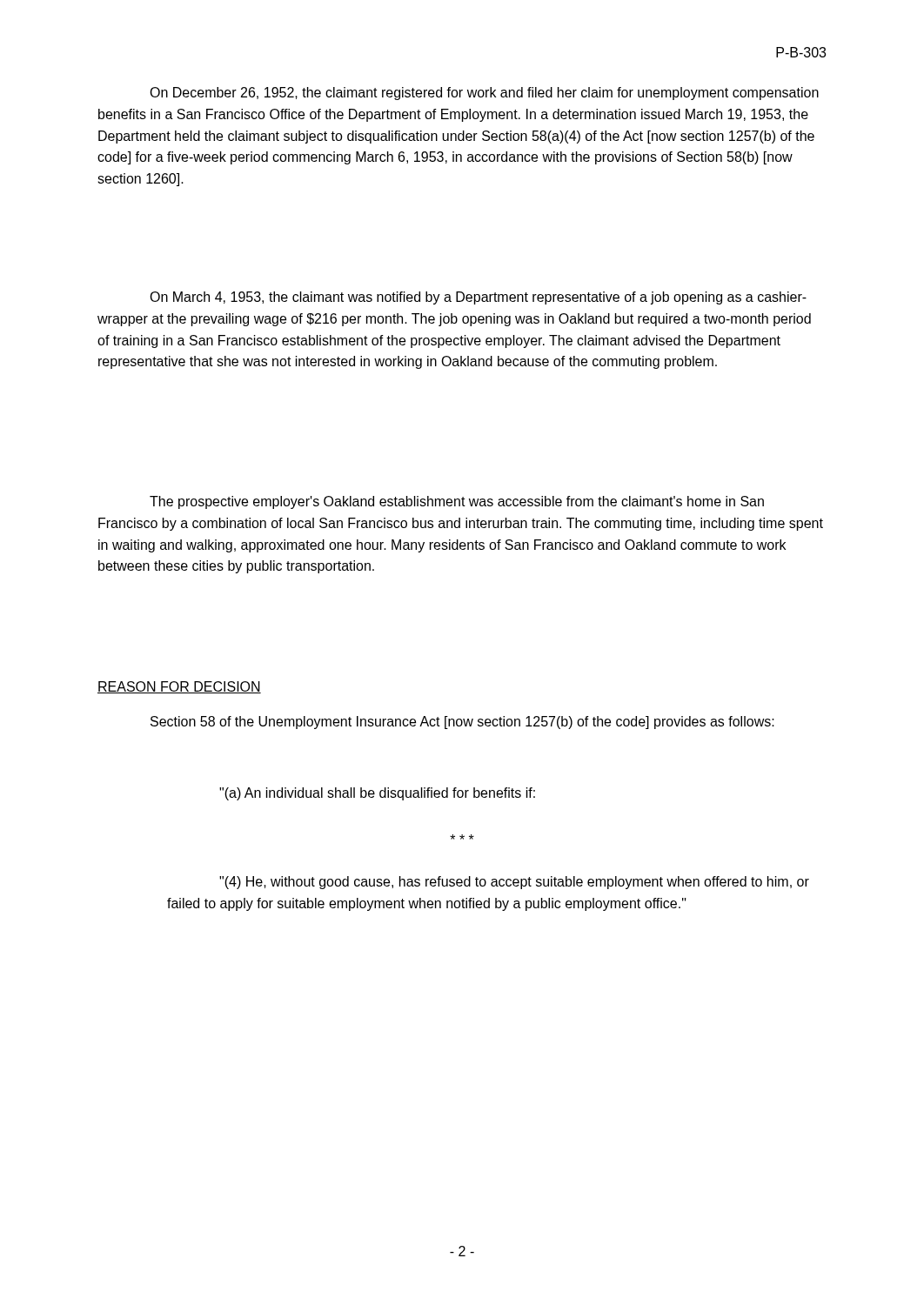Find the section header containing "REASON FOR DECISION"
924x1305 pixels.
[179, 687]
